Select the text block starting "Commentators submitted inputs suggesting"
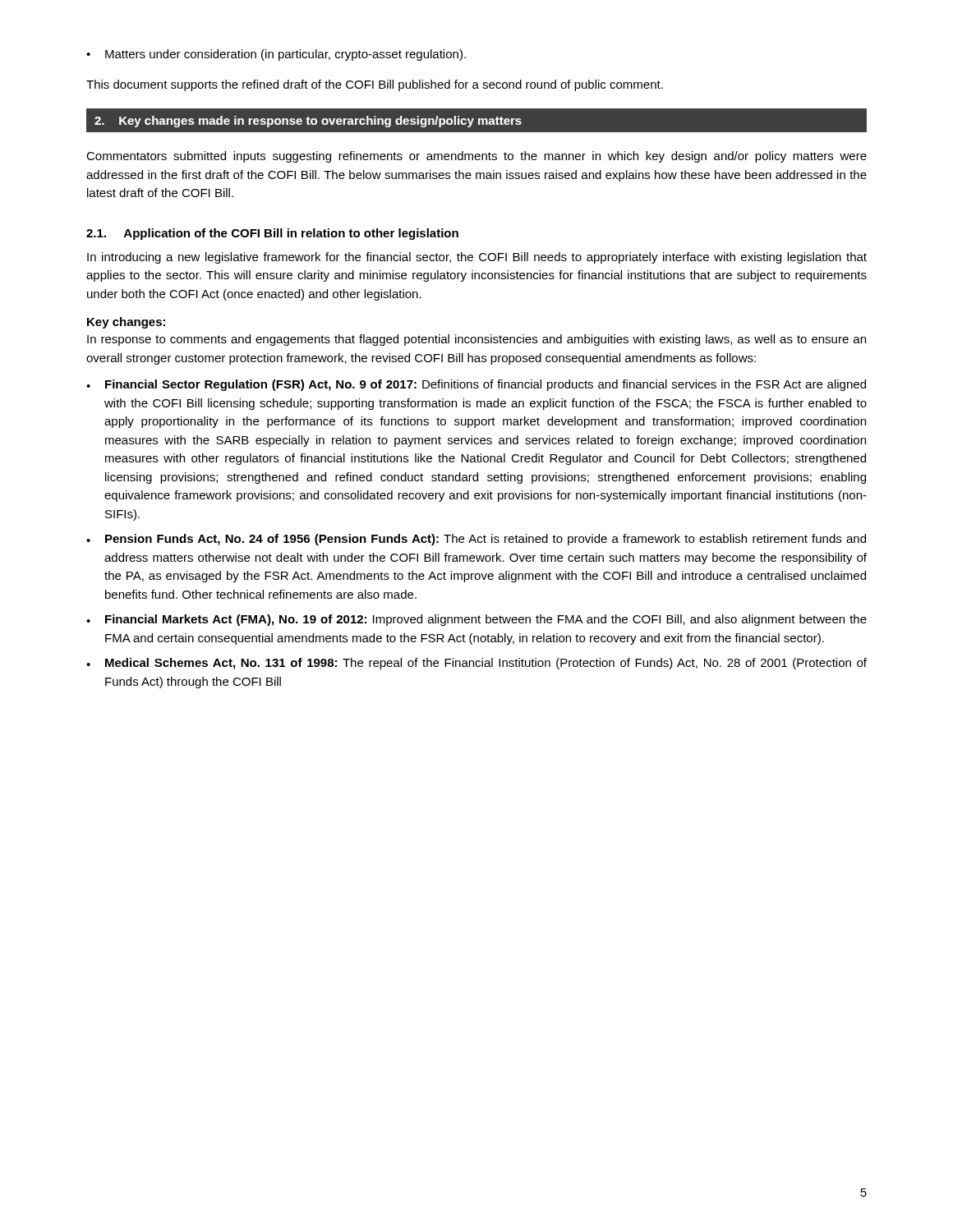Screen dimensions: 1232x953 (476, 175)
